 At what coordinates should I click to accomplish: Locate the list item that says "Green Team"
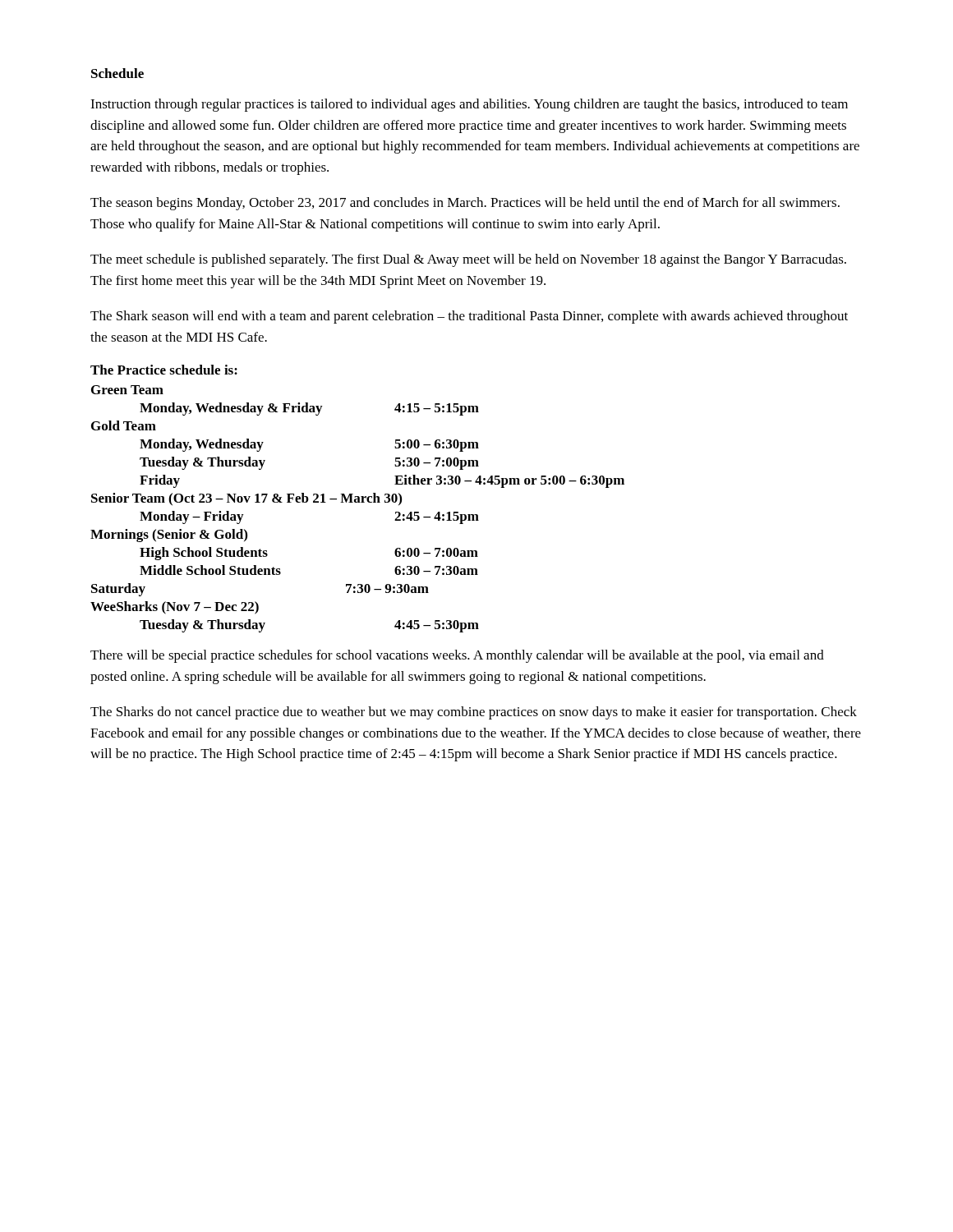[127, 390]
